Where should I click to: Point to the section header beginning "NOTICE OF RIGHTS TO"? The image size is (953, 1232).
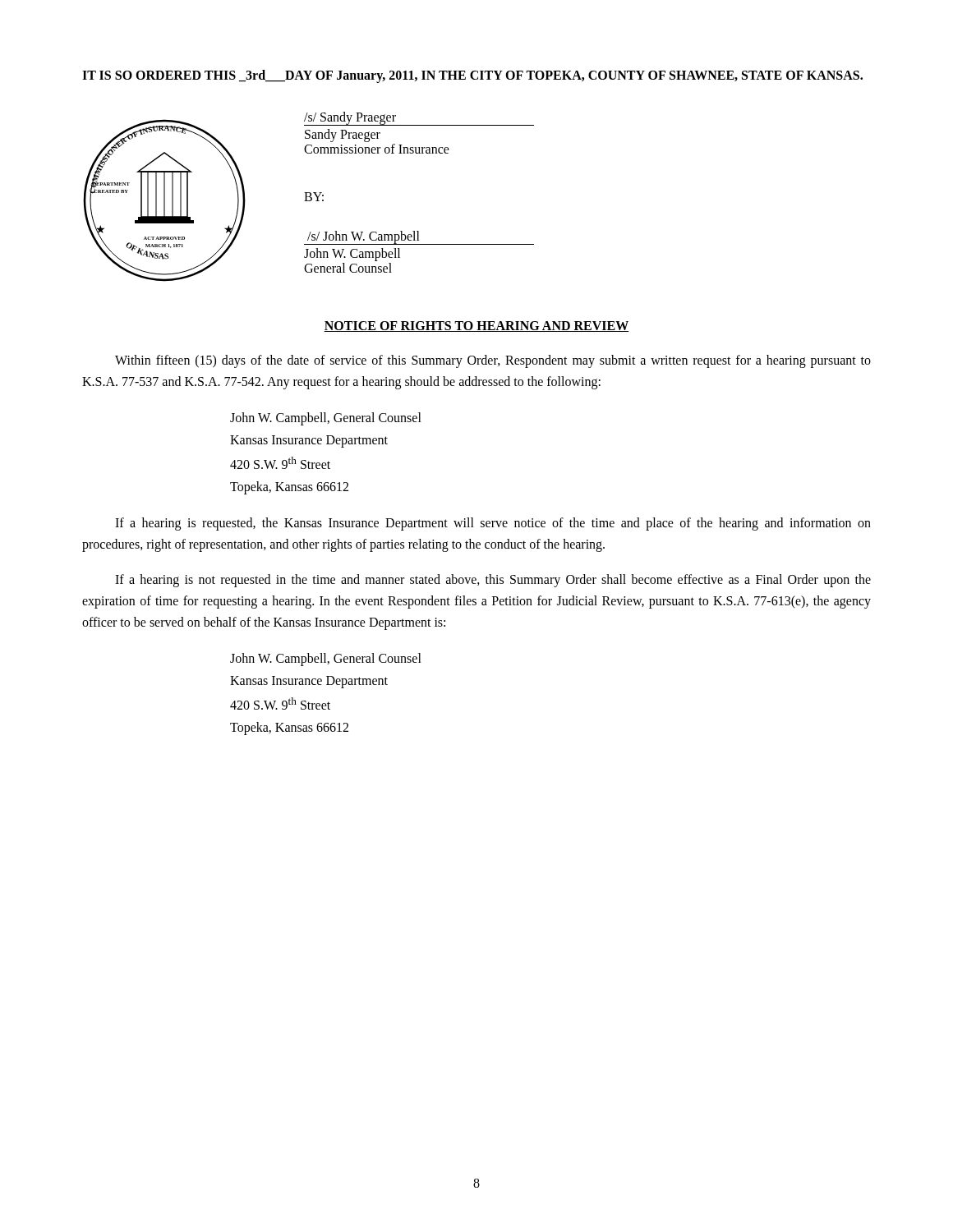(476, 326)
